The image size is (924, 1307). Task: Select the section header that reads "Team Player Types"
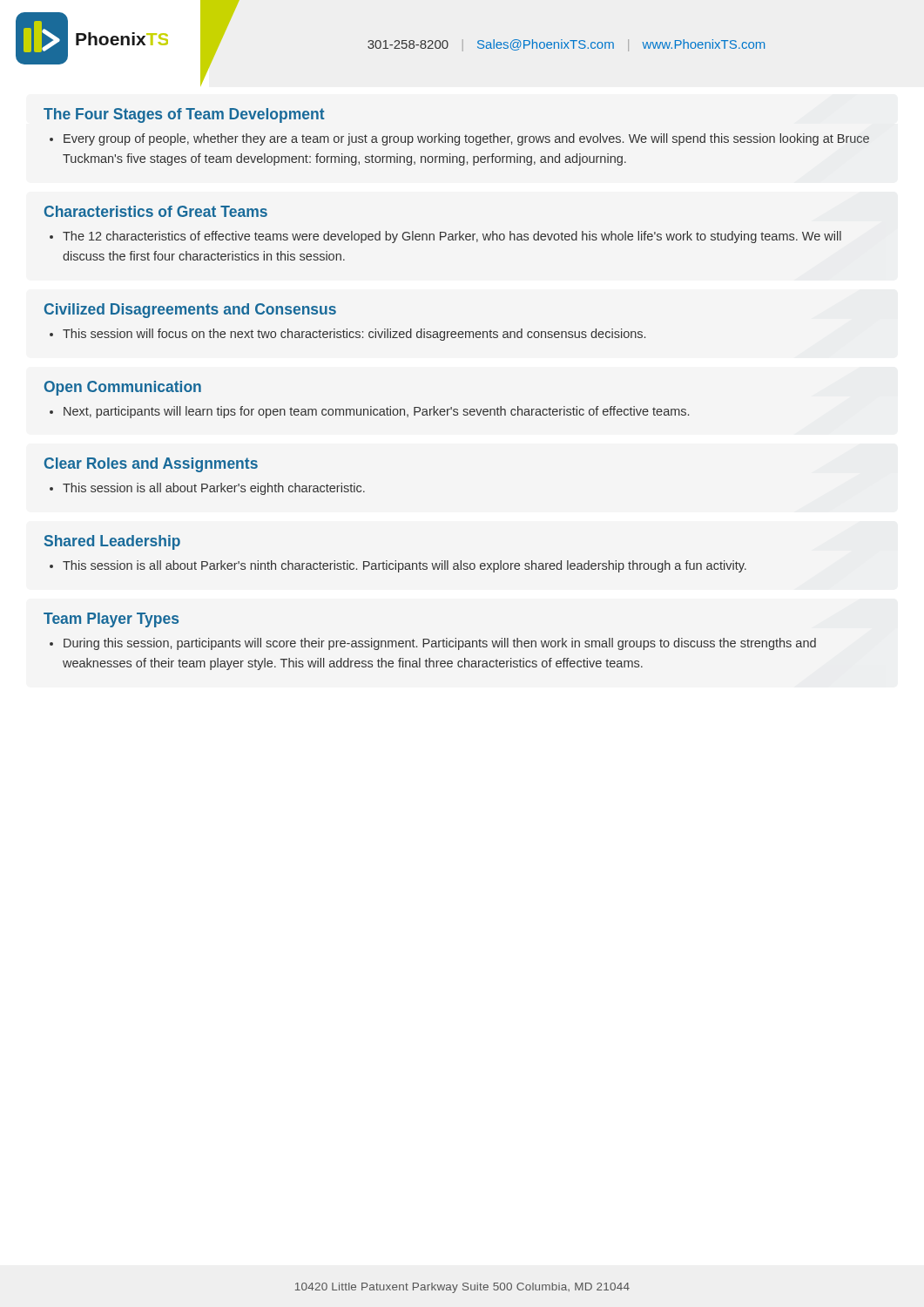coord(111,620)
